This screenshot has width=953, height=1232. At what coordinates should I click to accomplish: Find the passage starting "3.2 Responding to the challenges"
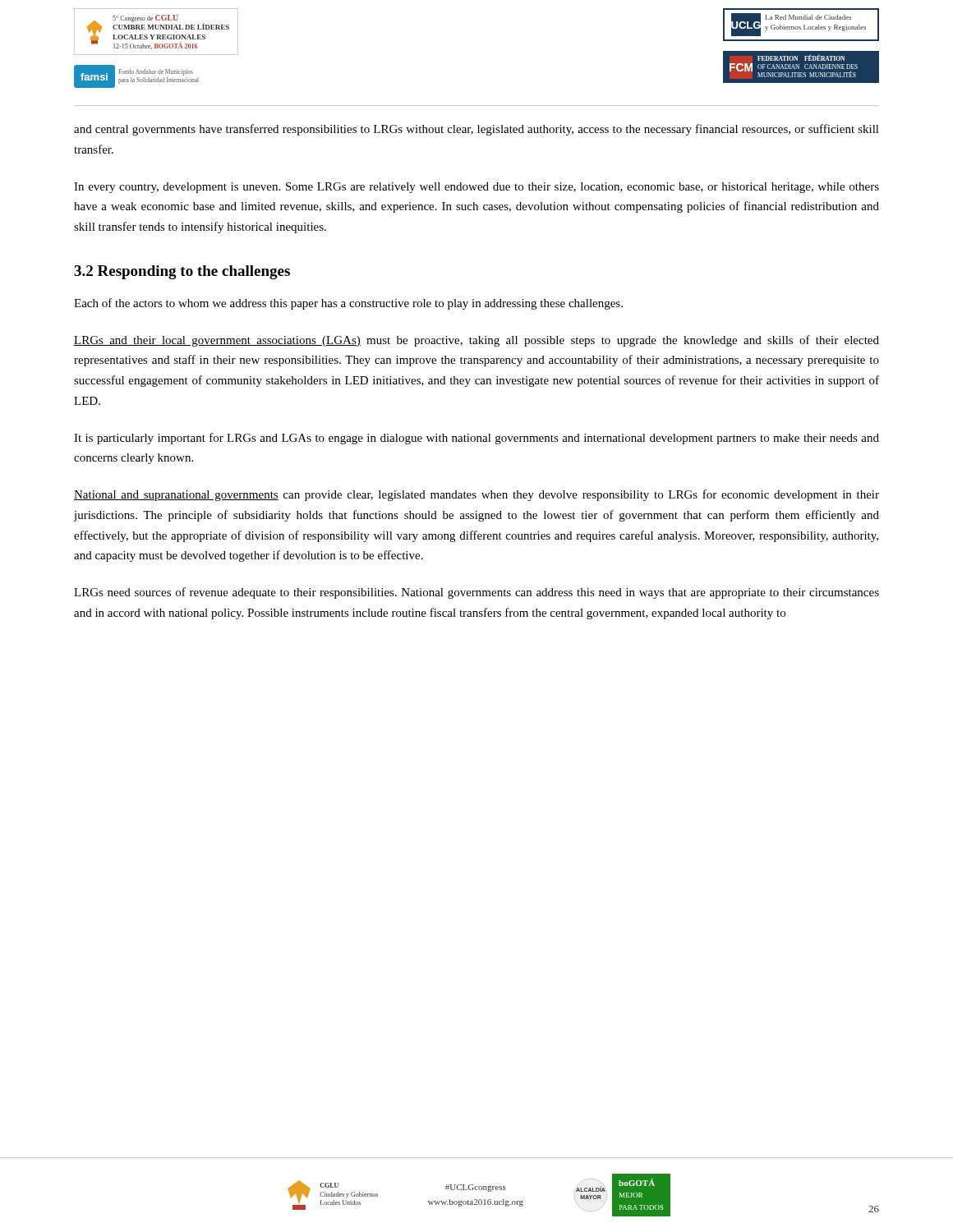pos(182,270)
